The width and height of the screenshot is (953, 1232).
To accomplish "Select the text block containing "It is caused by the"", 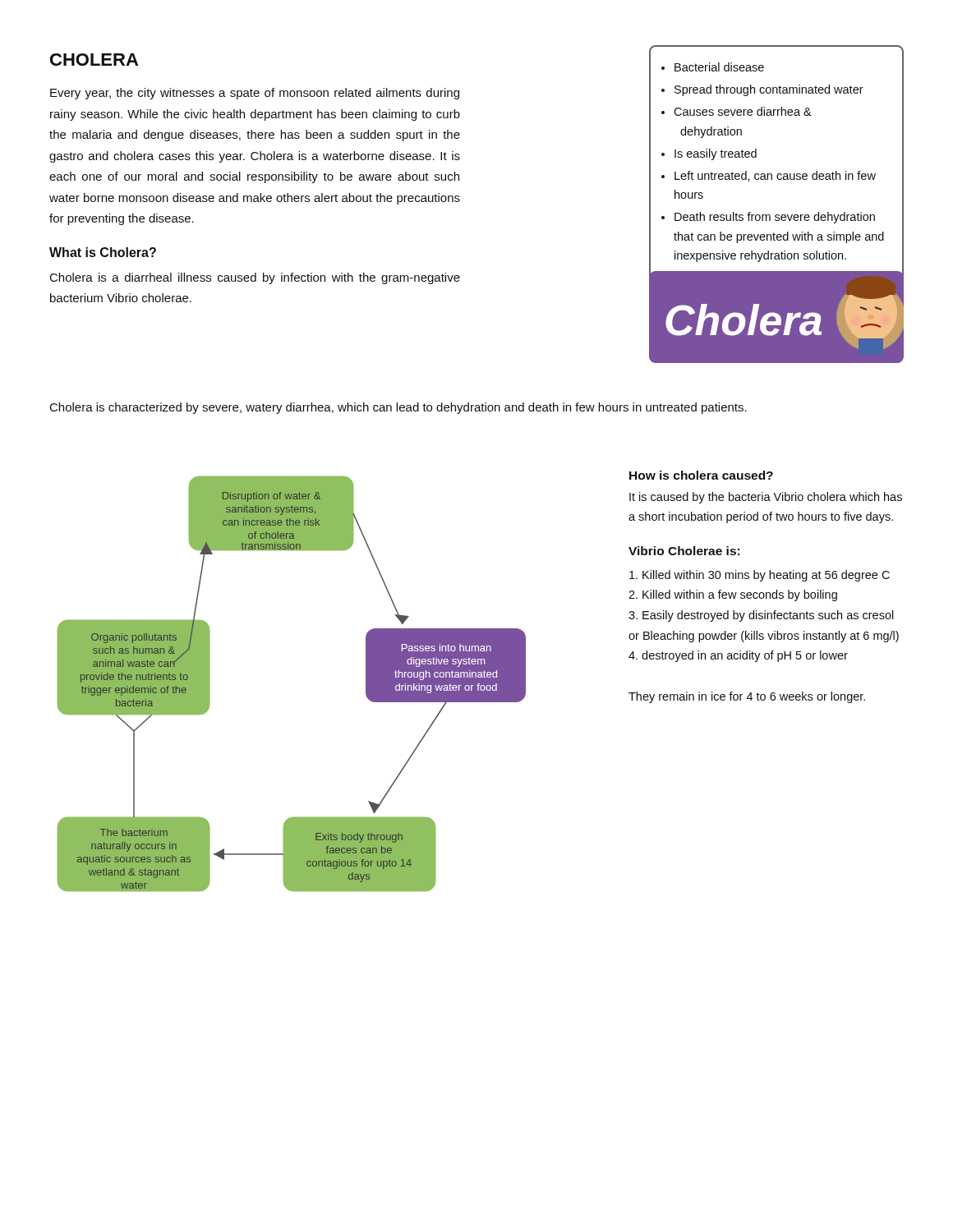I will point(765,507).
